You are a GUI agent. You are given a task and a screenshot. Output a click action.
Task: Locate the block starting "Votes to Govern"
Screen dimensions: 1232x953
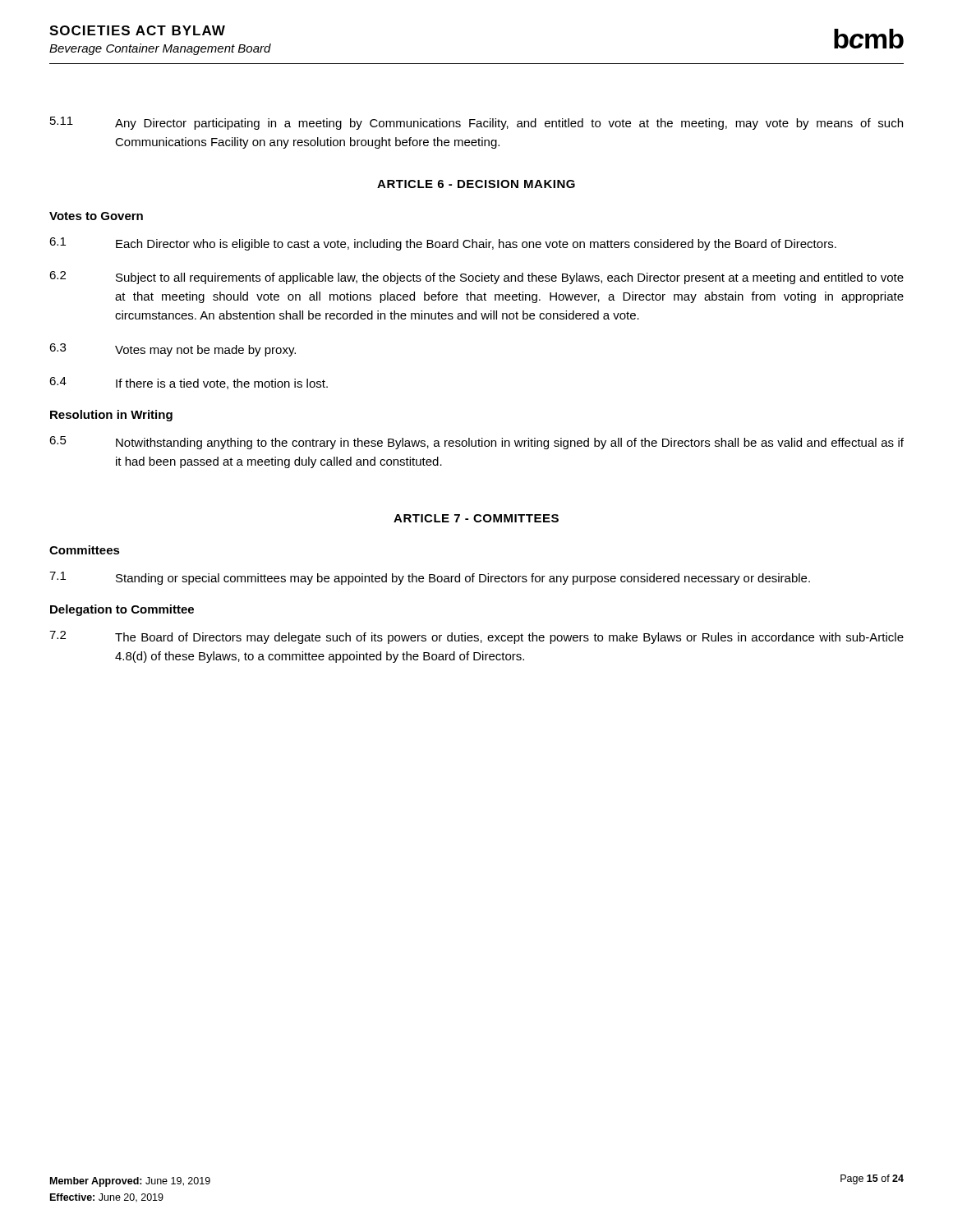[x=96, y=215]
